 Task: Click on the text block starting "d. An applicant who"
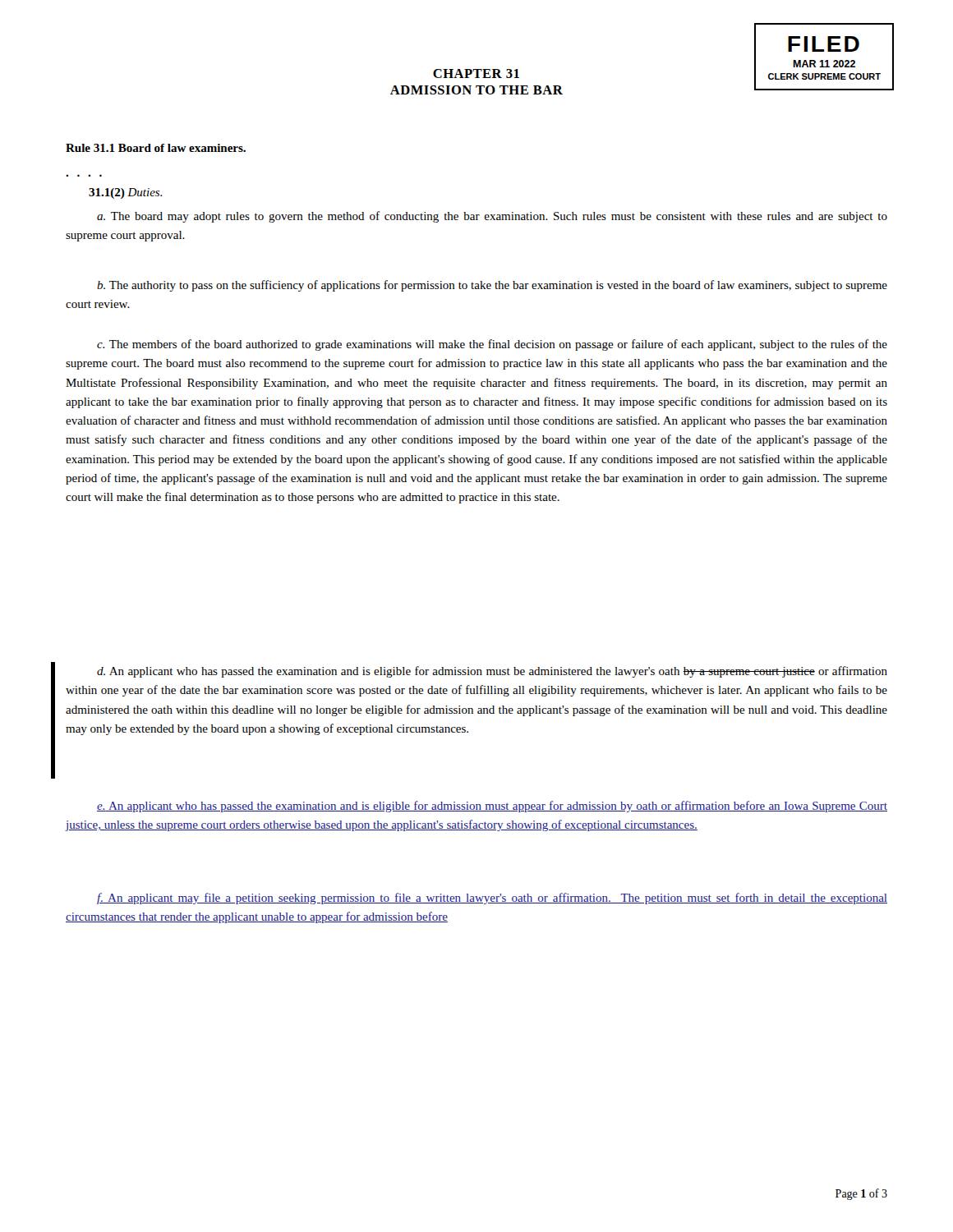pos(476,700)
